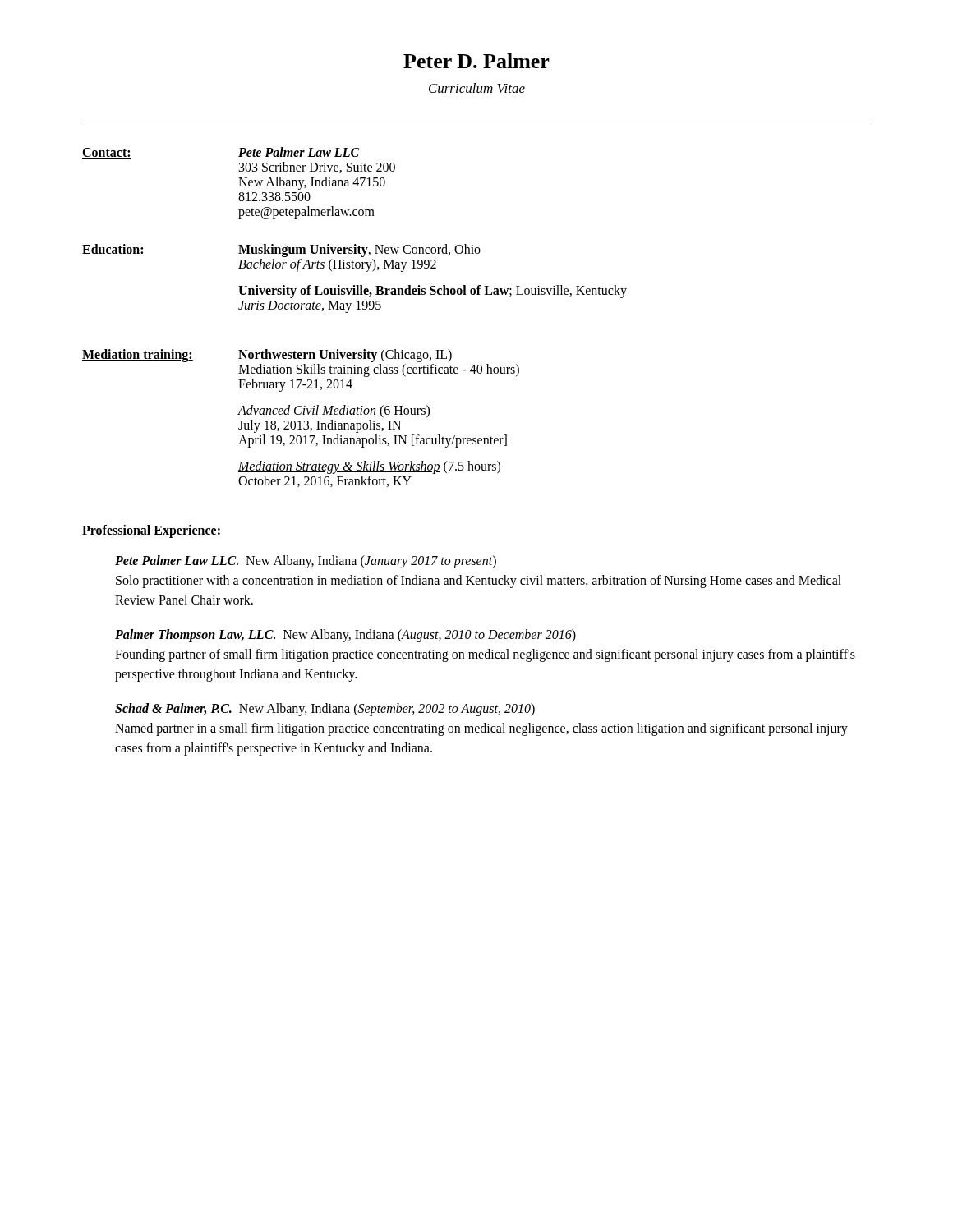Locate the text block containing "Northwestern University (Chicago, IL) Mediation Skills training"
Image resolution: width=953 pixels, height=1232 pixels.
[x=345, y=356]
